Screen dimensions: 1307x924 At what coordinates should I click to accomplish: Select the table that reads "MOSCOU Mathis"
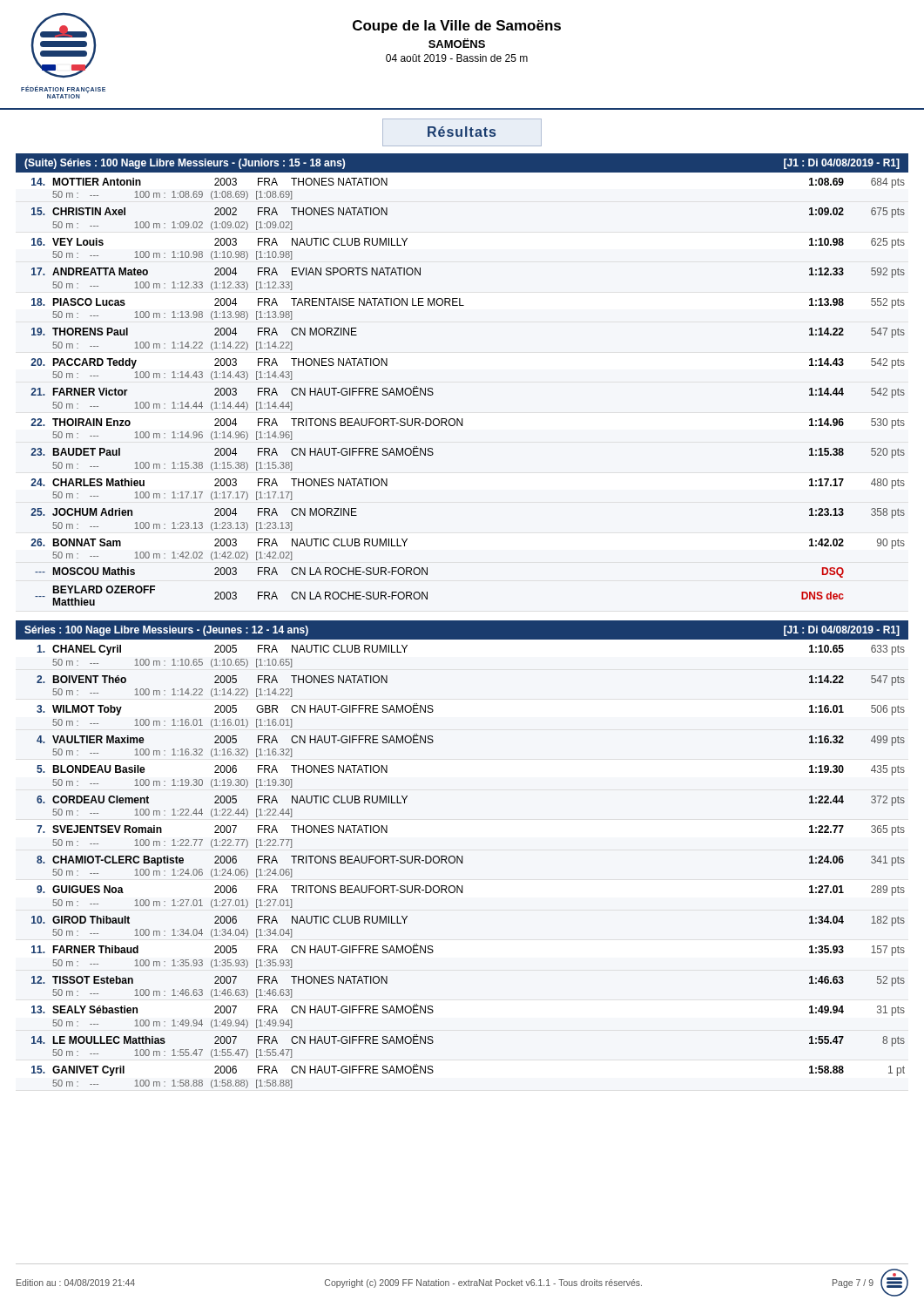pyautogui.click(x=462, y=392)
